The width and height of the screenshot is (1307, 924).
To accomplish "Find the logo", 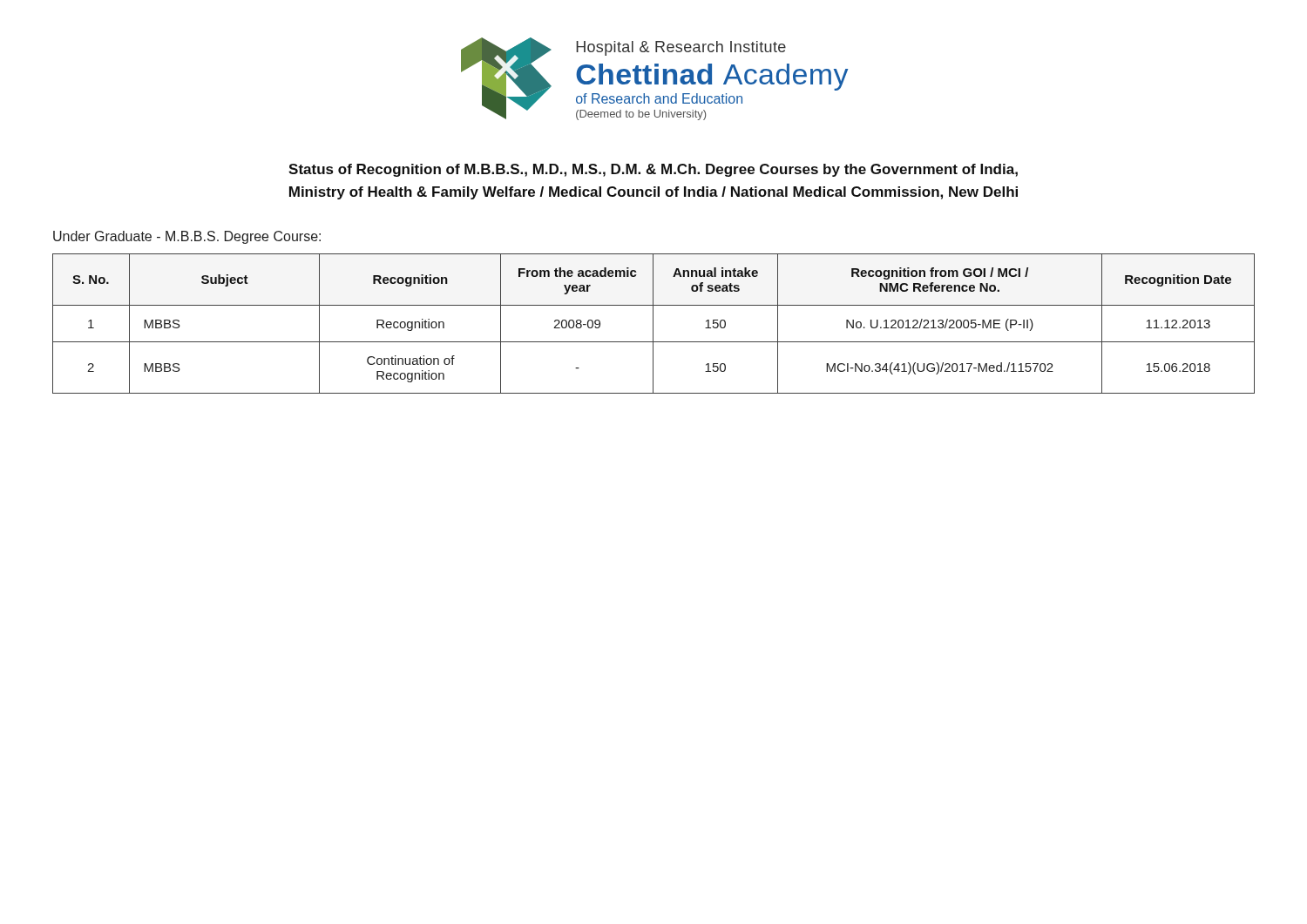I will pyautogui.click(x=654, y=64).
